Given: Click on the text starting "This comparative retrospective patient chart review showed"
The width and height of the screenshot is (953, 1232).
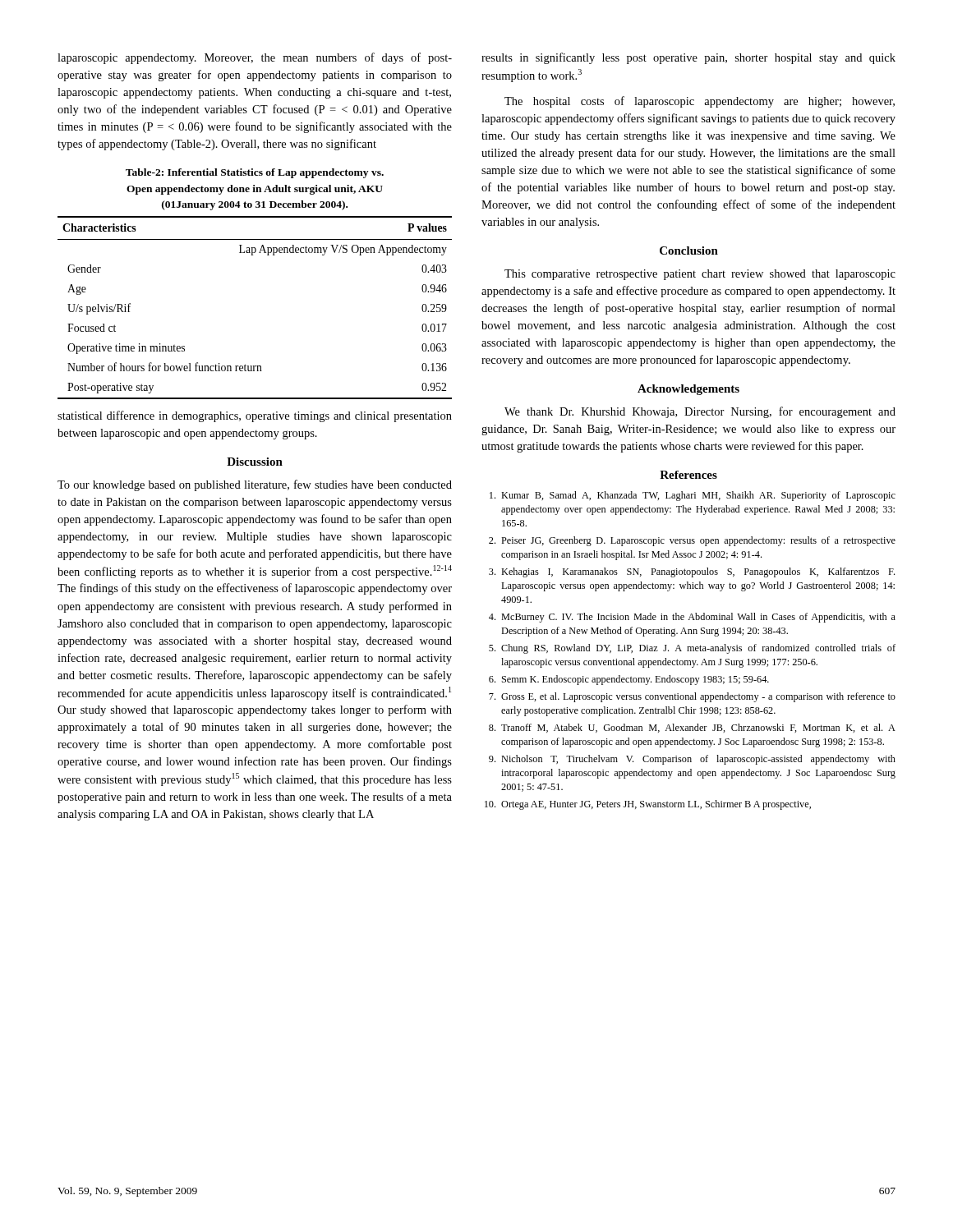Looking at the screenshot, I should point(688,316).
